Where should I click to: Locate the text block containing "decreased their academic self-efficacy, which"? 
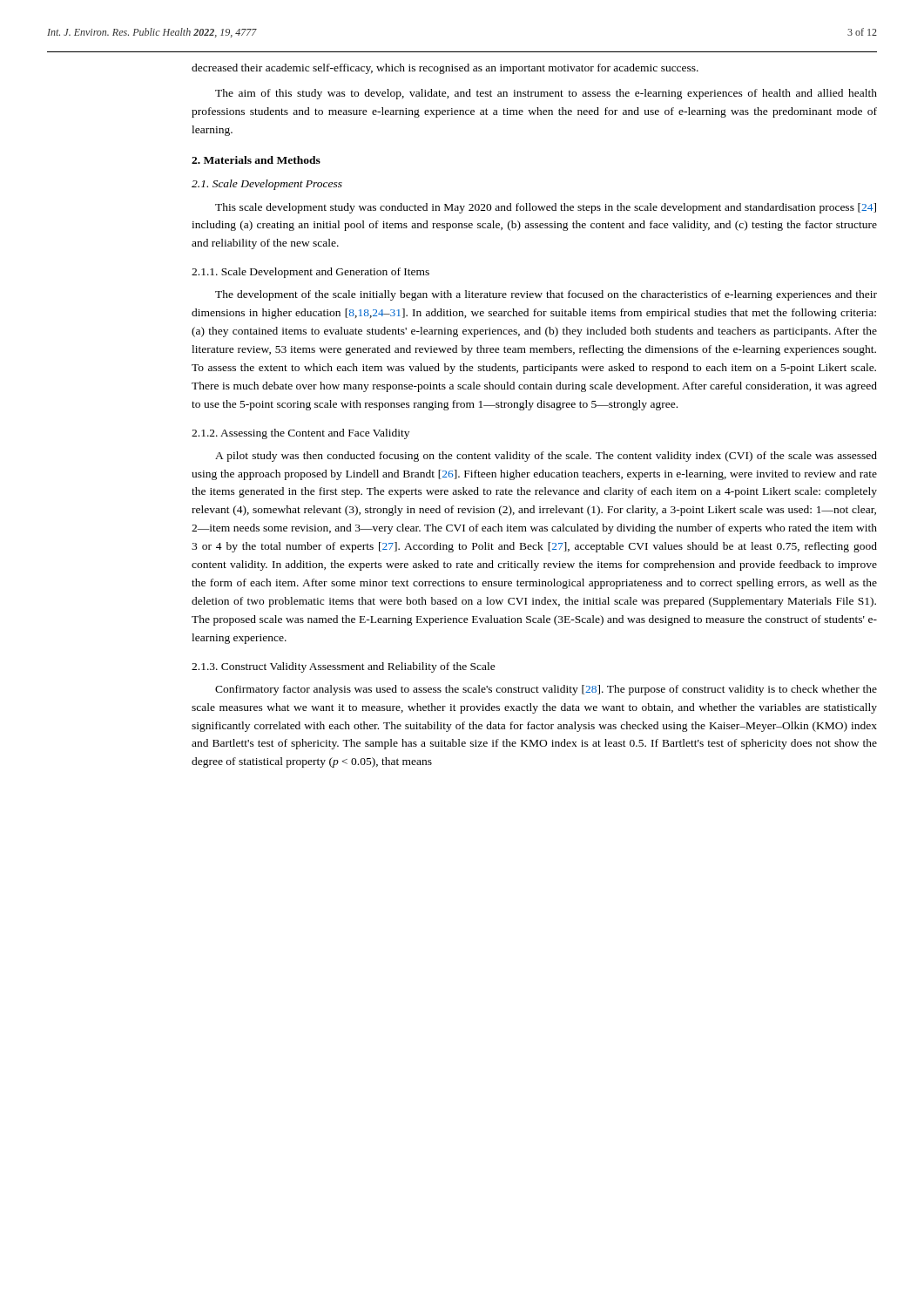534,99
